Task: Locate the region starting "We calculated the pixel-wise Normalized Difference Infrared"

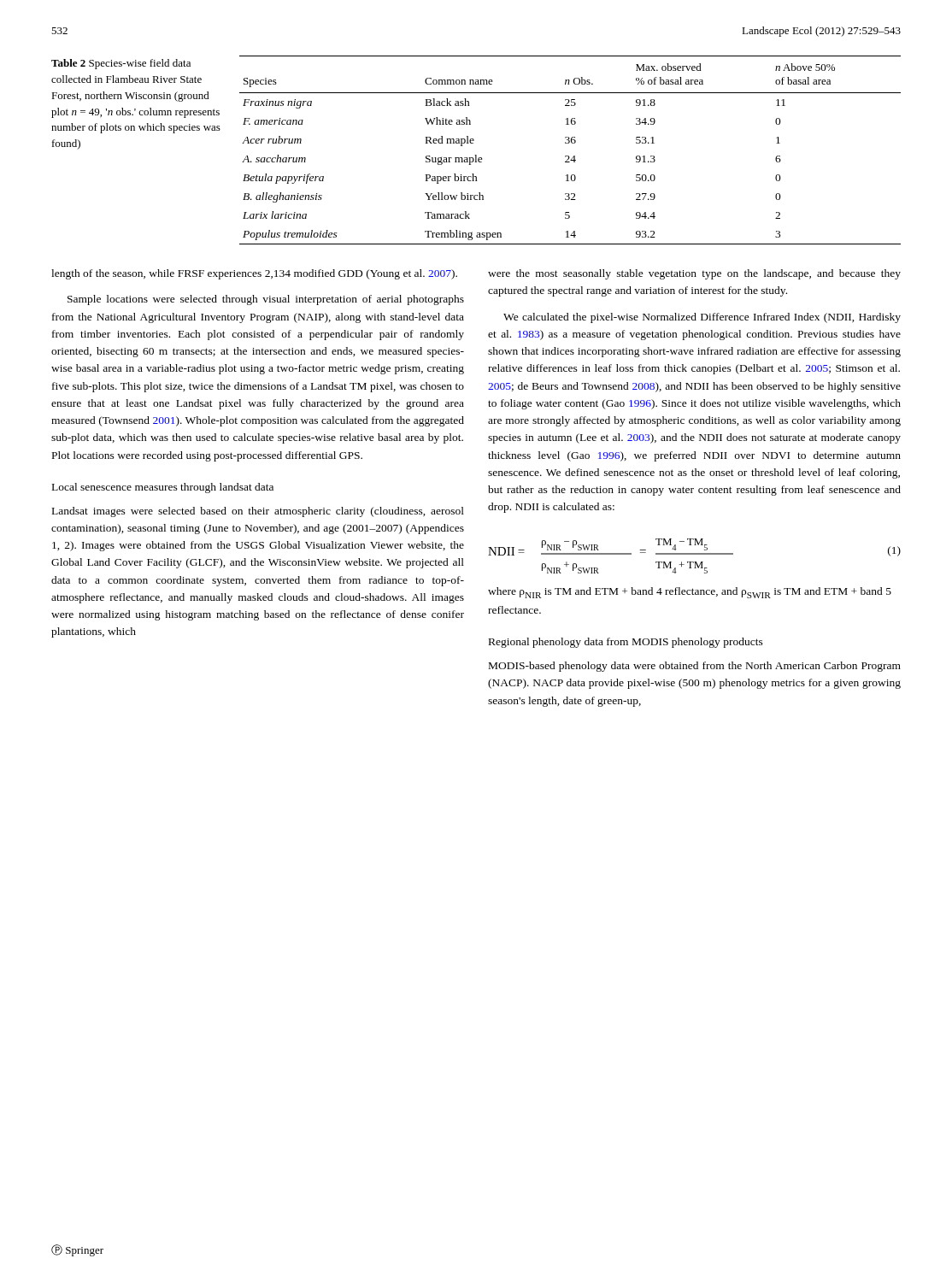Action: [x=694, y=411]
